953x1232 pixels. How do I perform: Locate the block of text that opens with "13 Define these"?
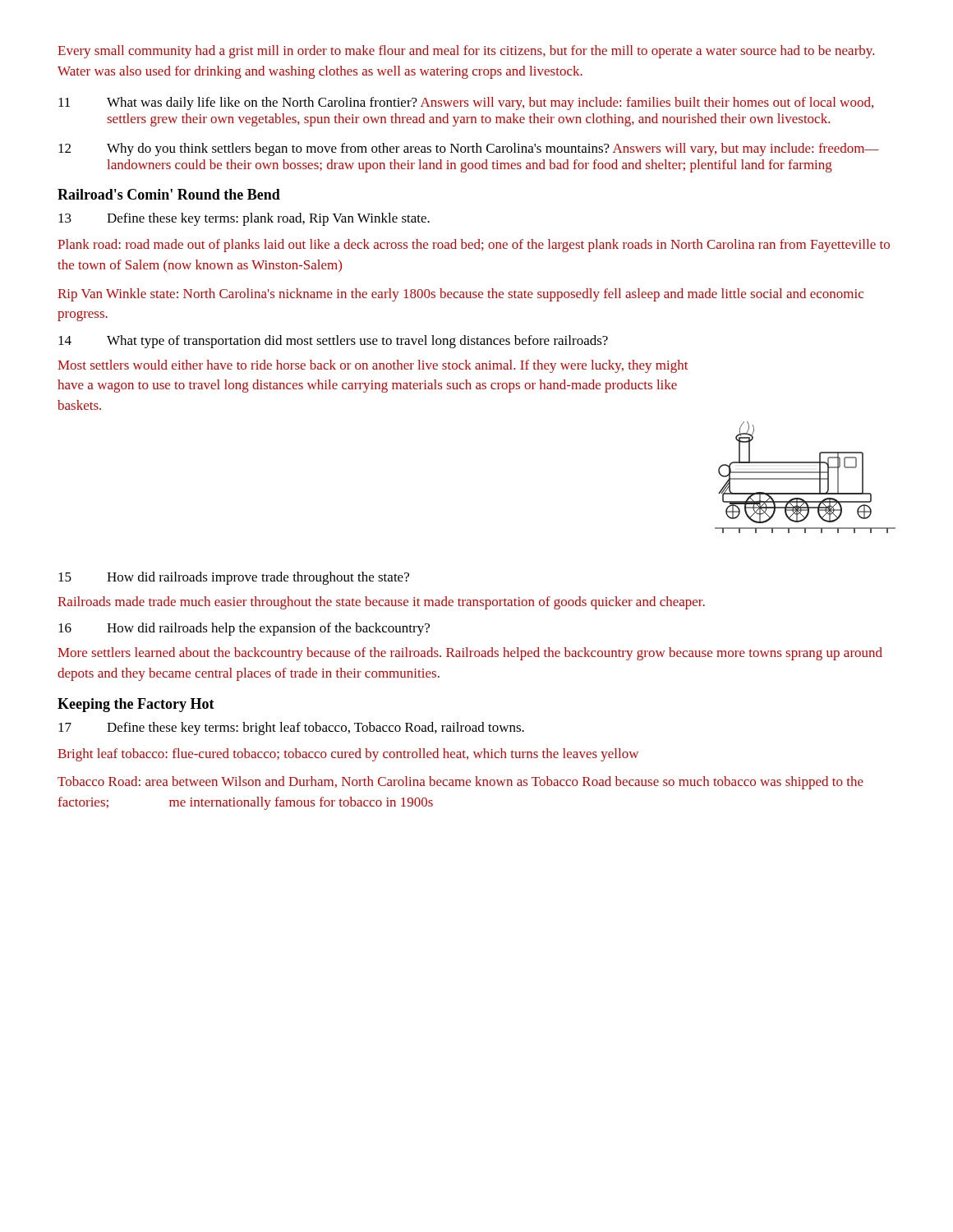pos(244,219)
